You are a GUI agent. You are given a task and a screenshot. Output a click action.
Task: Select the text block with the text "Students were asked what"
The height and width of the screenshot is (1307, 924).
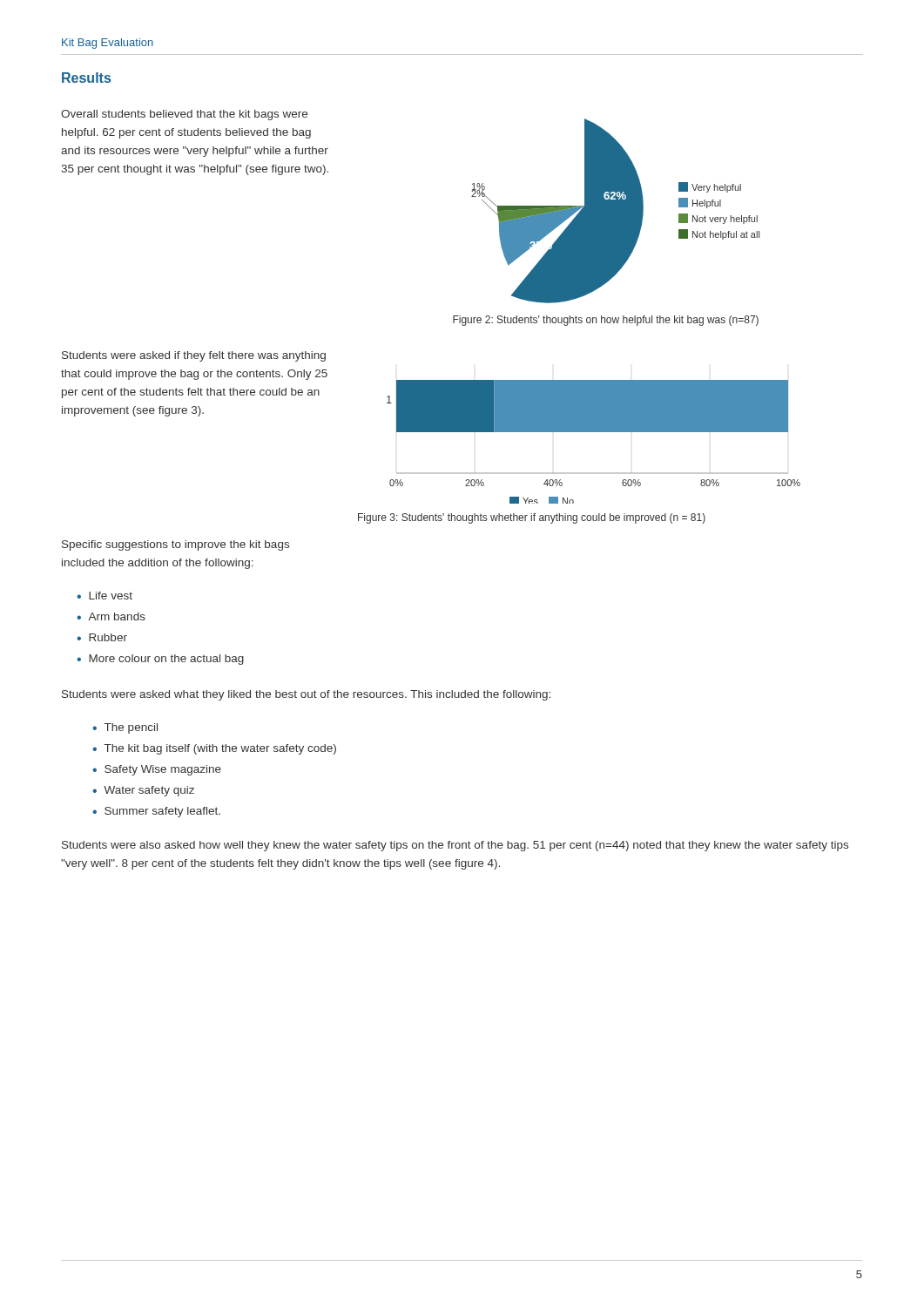tap(306, 694)
